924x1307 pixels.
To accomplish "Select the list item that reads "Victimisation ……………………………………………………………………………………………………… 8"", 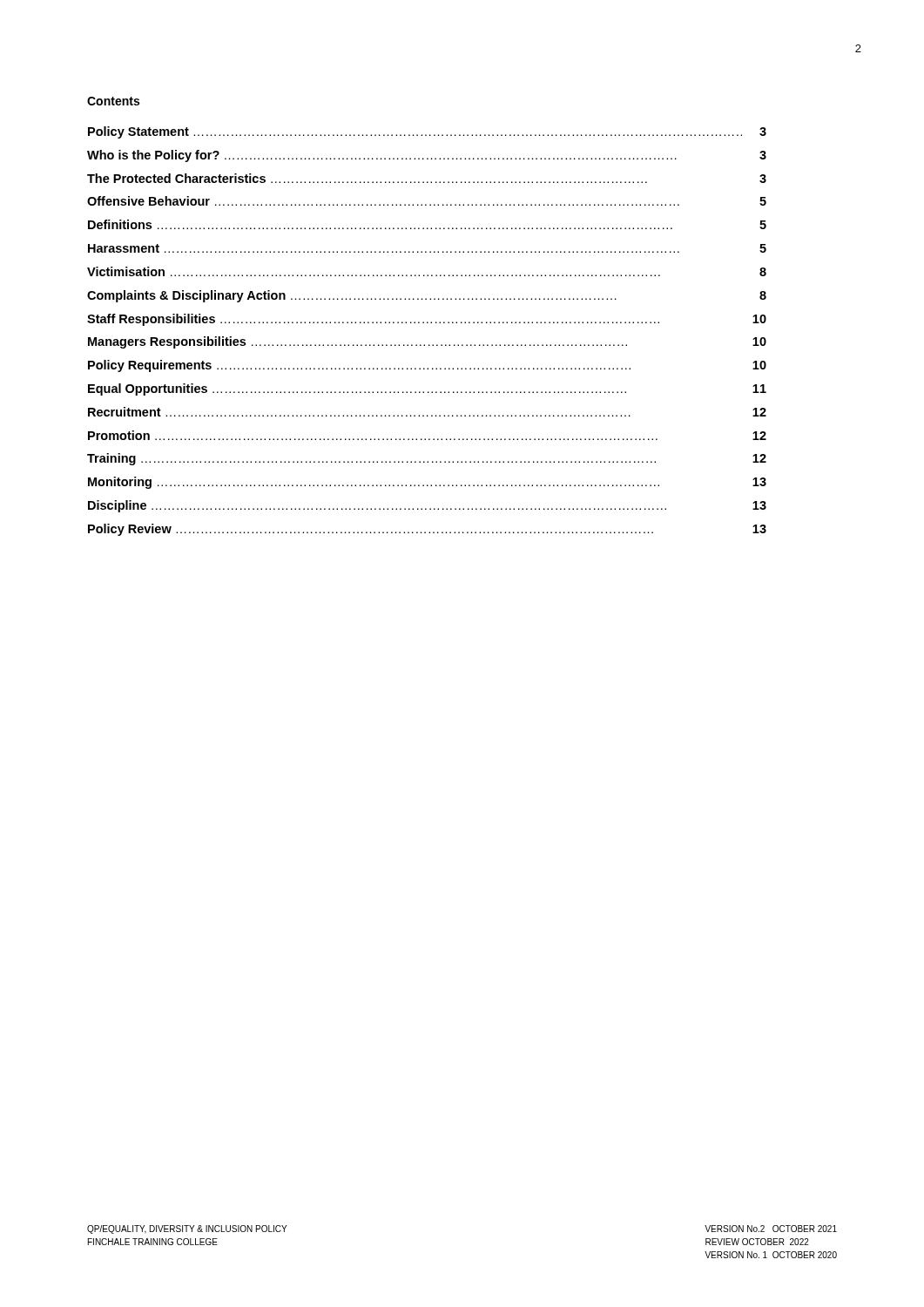I will coord(427,272).
